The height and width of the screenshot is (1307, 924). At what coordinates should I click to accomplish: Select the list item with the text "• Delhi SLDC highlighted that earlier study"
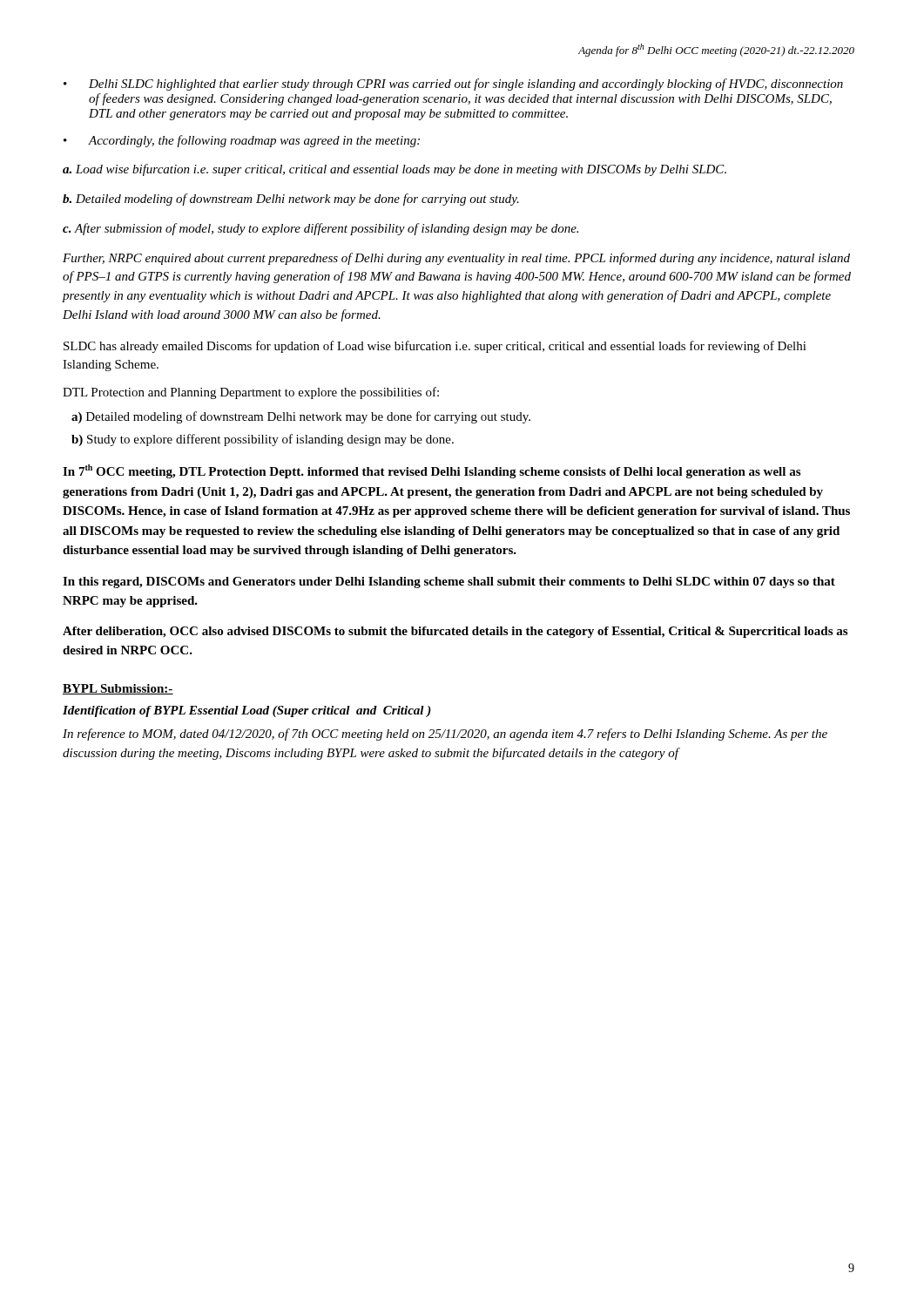459,99
